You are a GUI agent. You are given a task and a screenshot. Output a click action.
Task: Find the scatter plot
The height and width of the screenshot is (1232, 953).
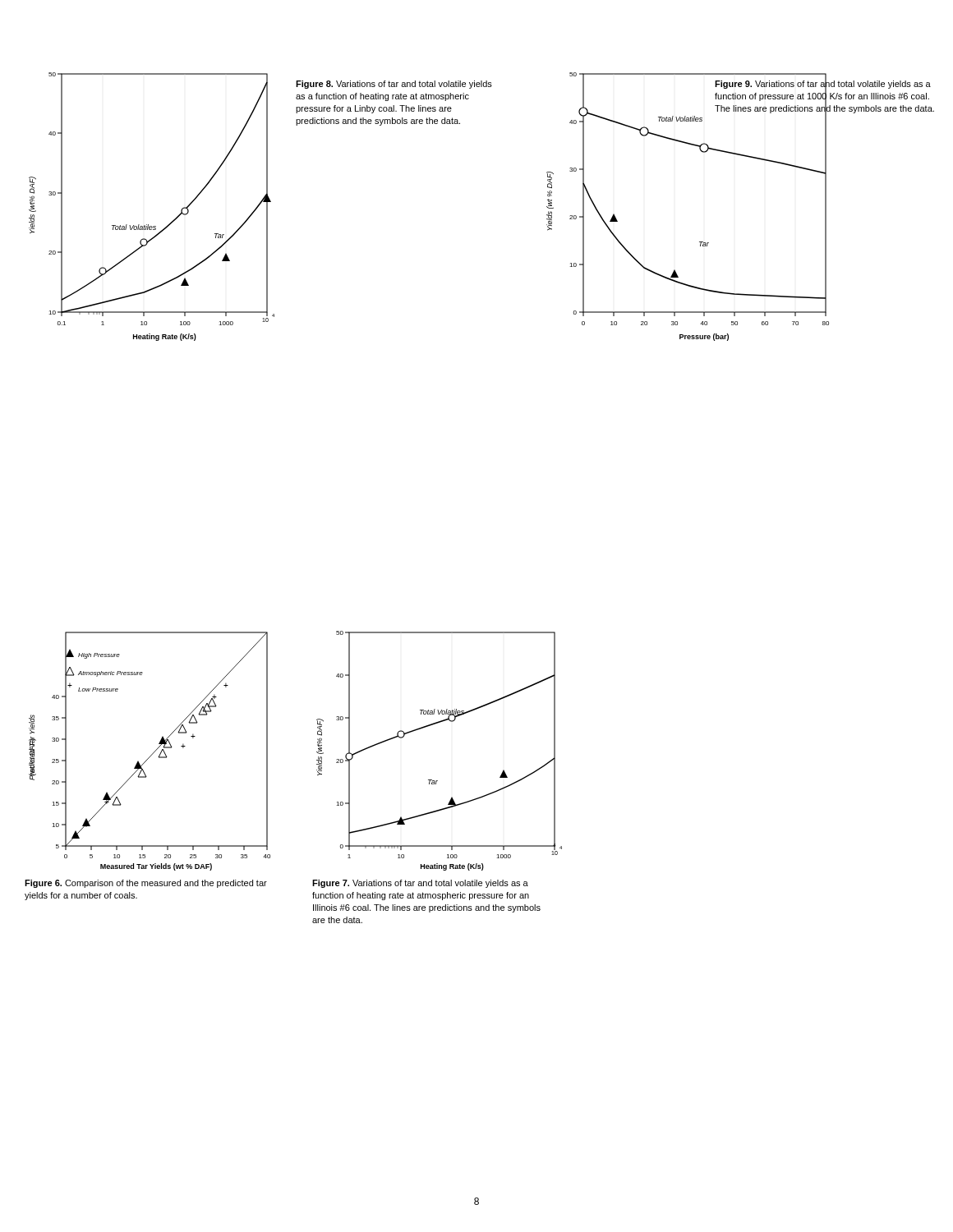pyautogui.click(x=152, y=747)
